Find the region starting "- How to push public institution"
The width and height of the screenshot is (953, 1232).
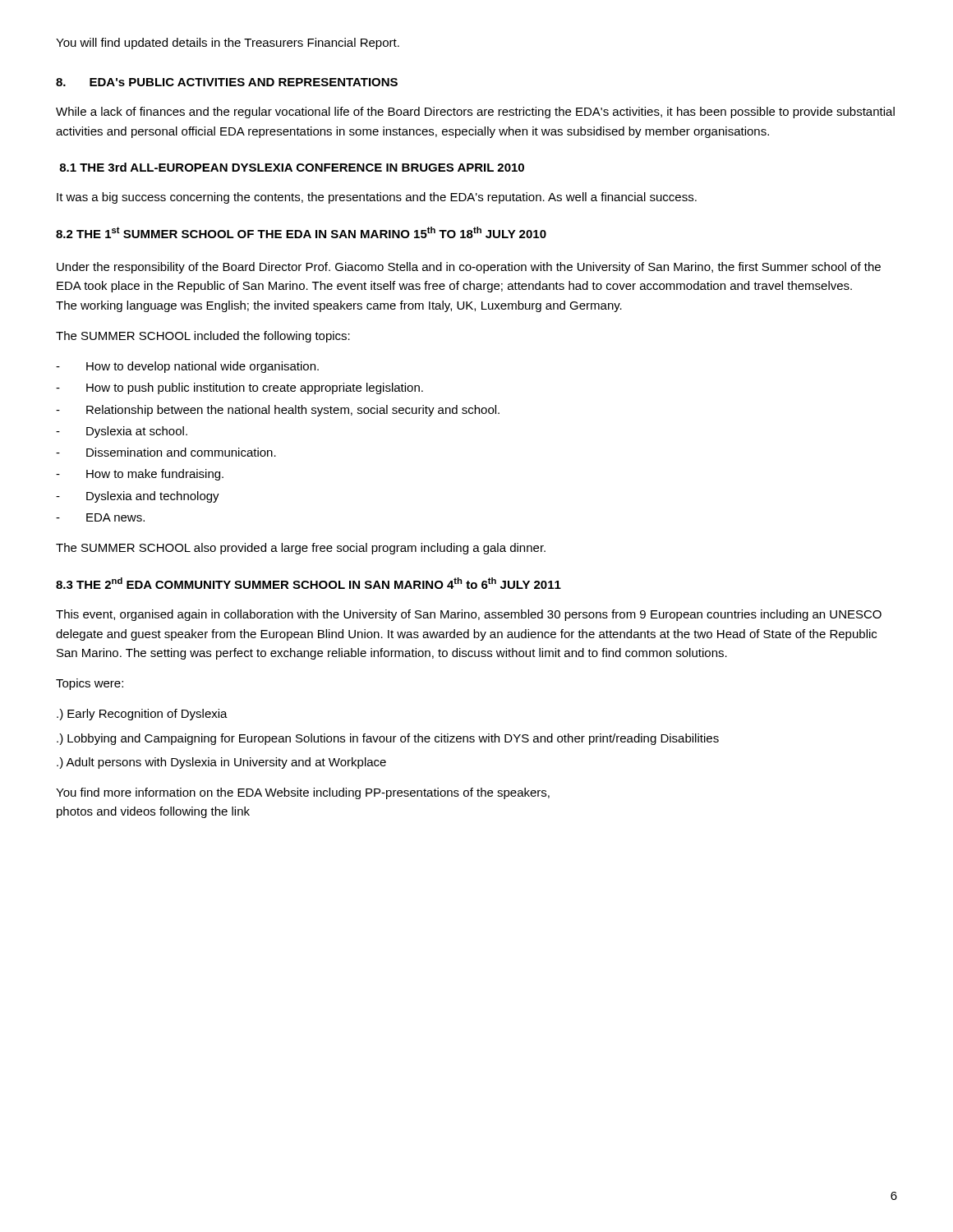coord(240,388)
